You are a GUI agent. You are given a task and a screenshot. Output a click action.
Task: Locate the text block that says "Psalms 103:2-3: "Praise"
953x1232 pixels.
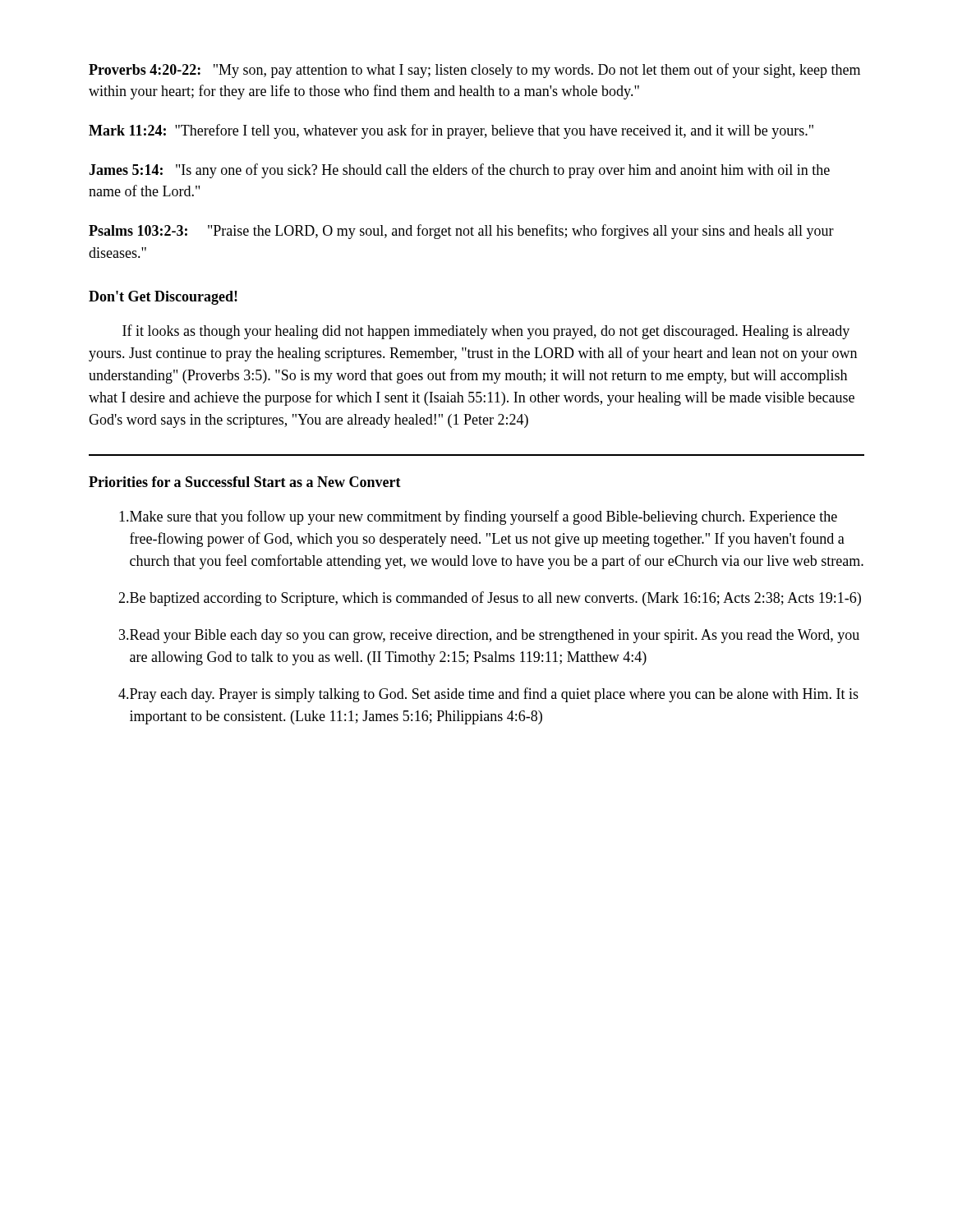tap(476, 242)
